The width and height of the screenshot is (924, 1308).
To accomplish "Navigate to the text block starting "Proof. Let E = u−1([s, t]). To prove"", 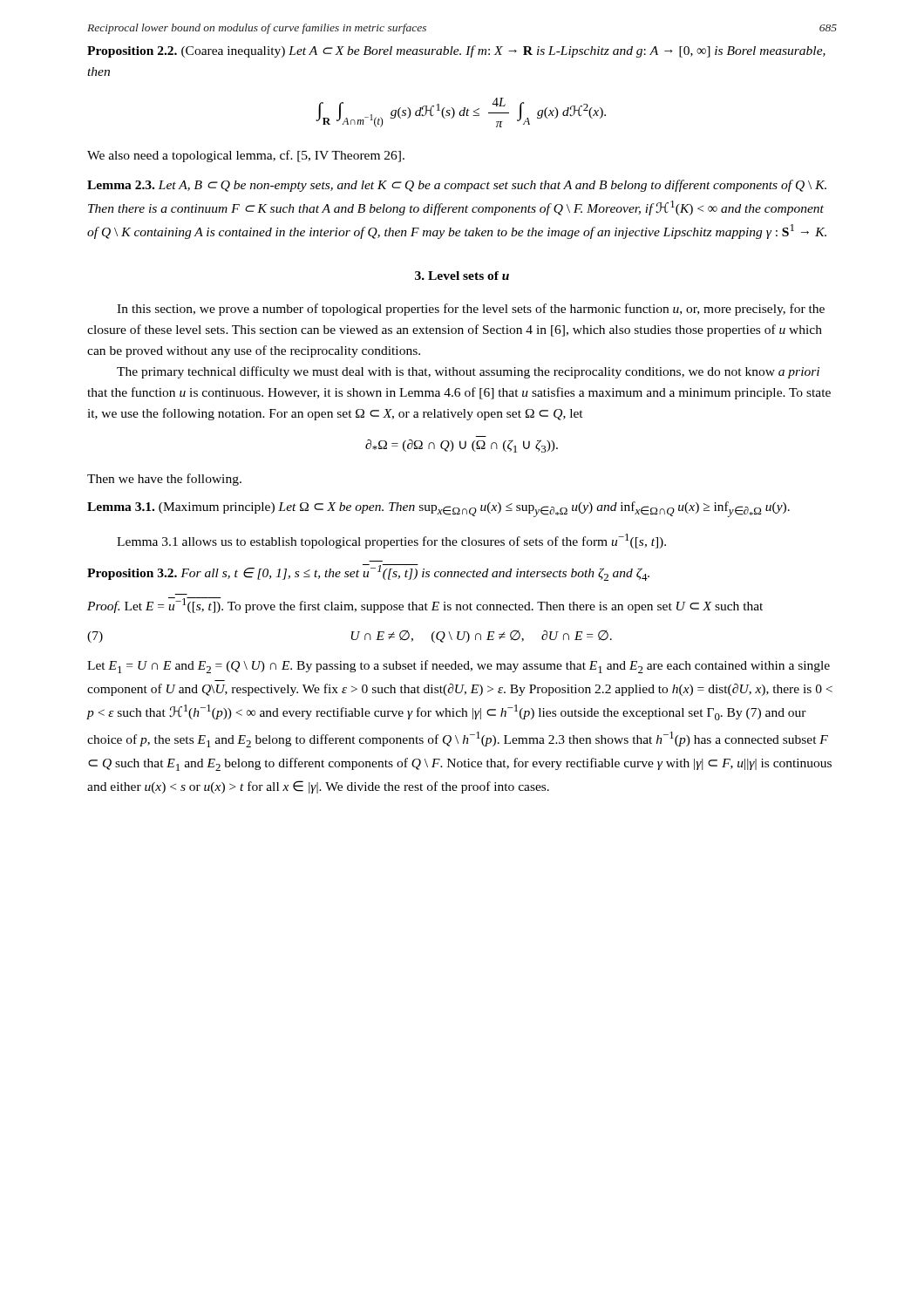I will pos(462,605).
